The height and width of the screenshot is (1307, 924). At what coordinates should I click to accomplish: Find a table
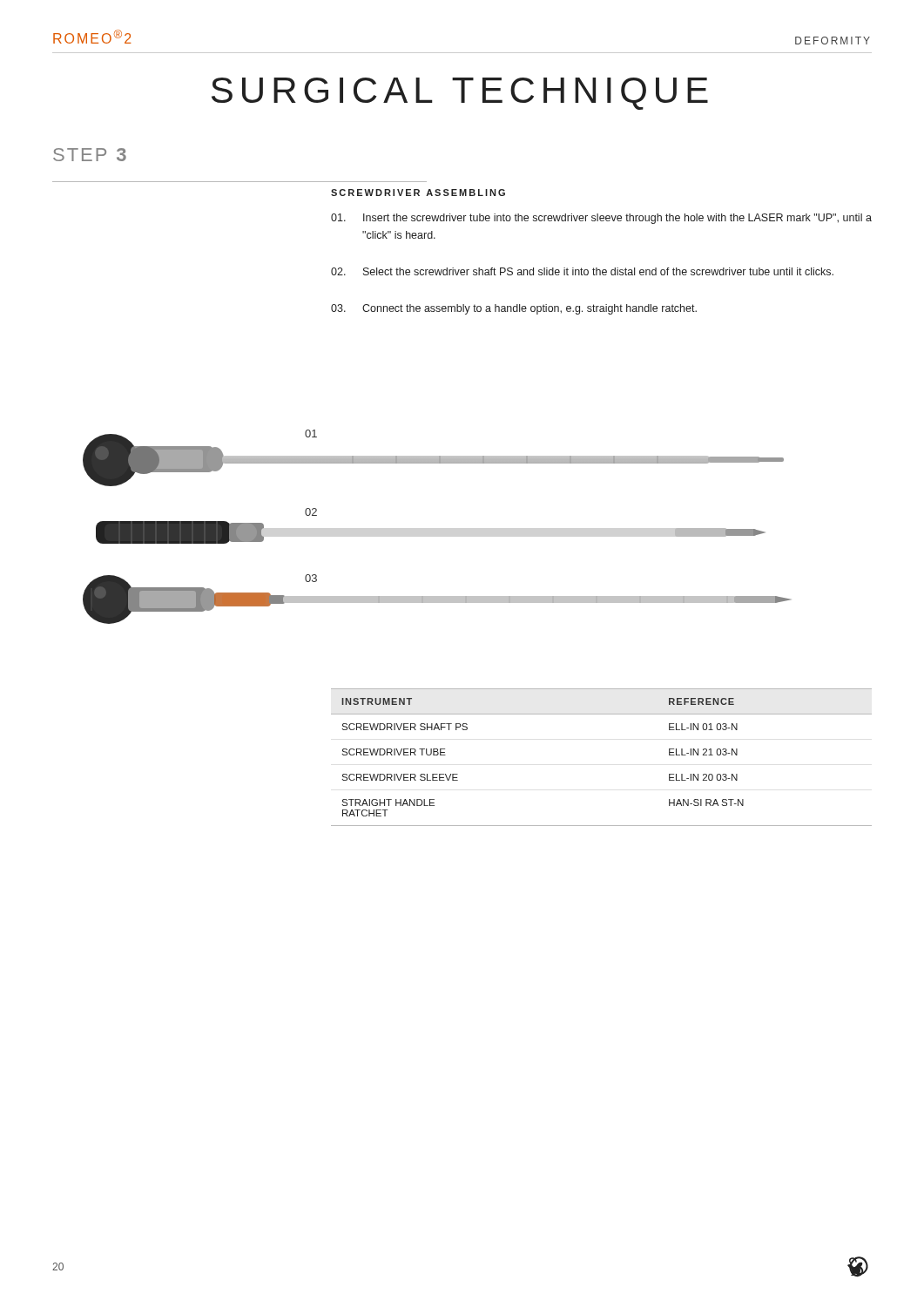(x=601, y=757)
